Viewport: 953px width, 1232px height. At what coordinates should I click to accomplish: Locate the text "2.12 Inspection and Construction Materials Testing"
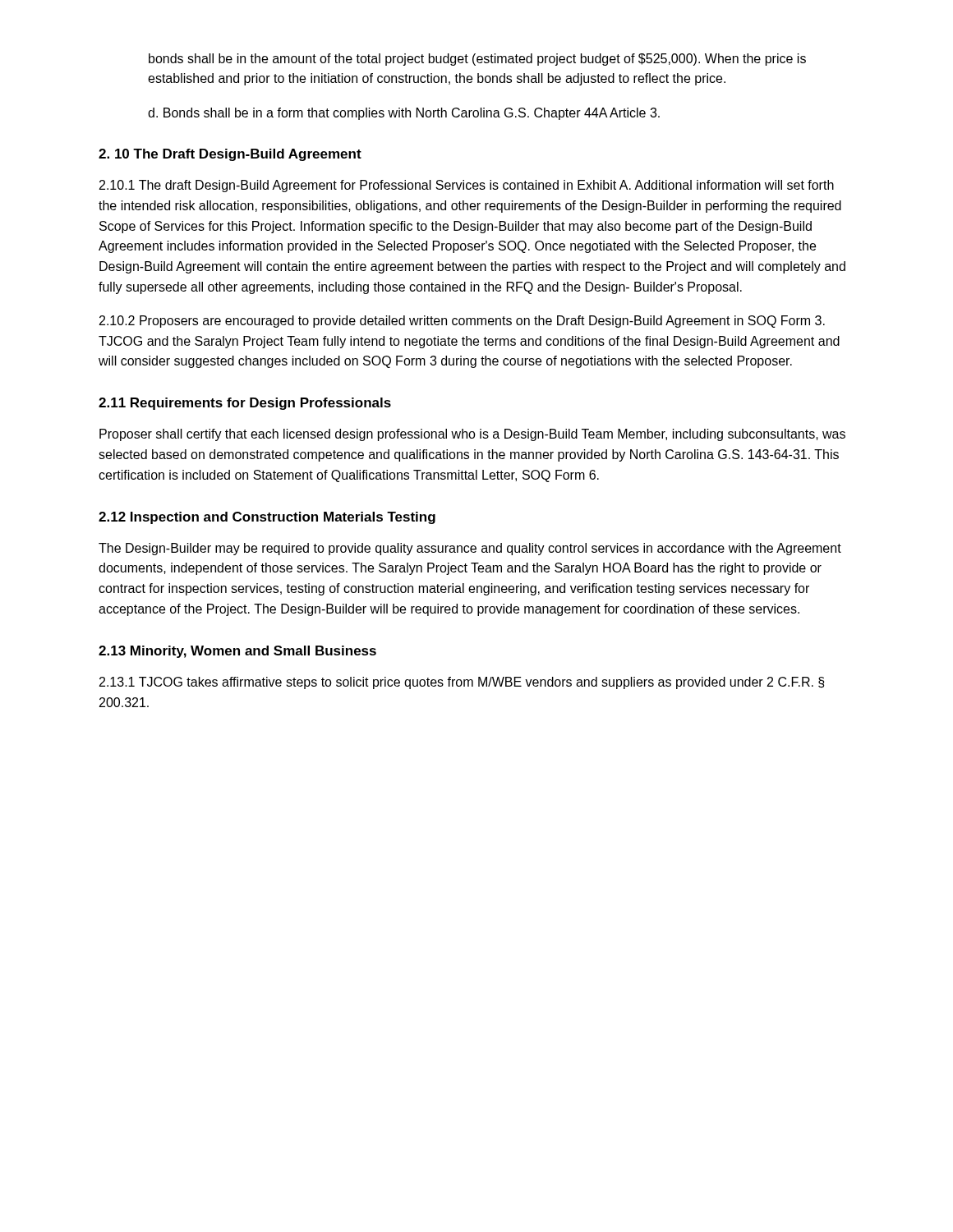(x=267, y=517)
